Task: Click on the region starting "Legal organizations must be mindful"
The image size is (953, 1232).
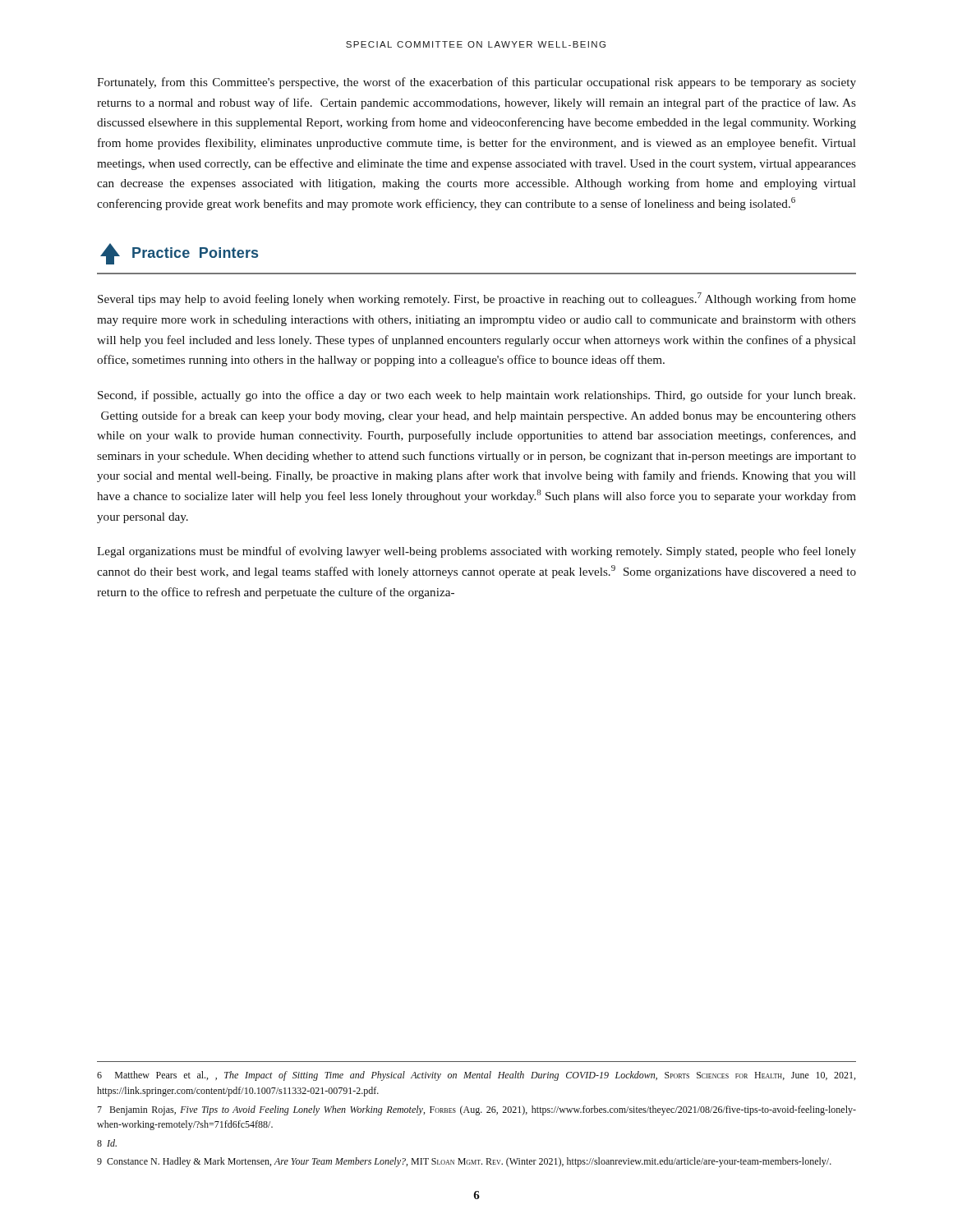Action: [476, 571]
